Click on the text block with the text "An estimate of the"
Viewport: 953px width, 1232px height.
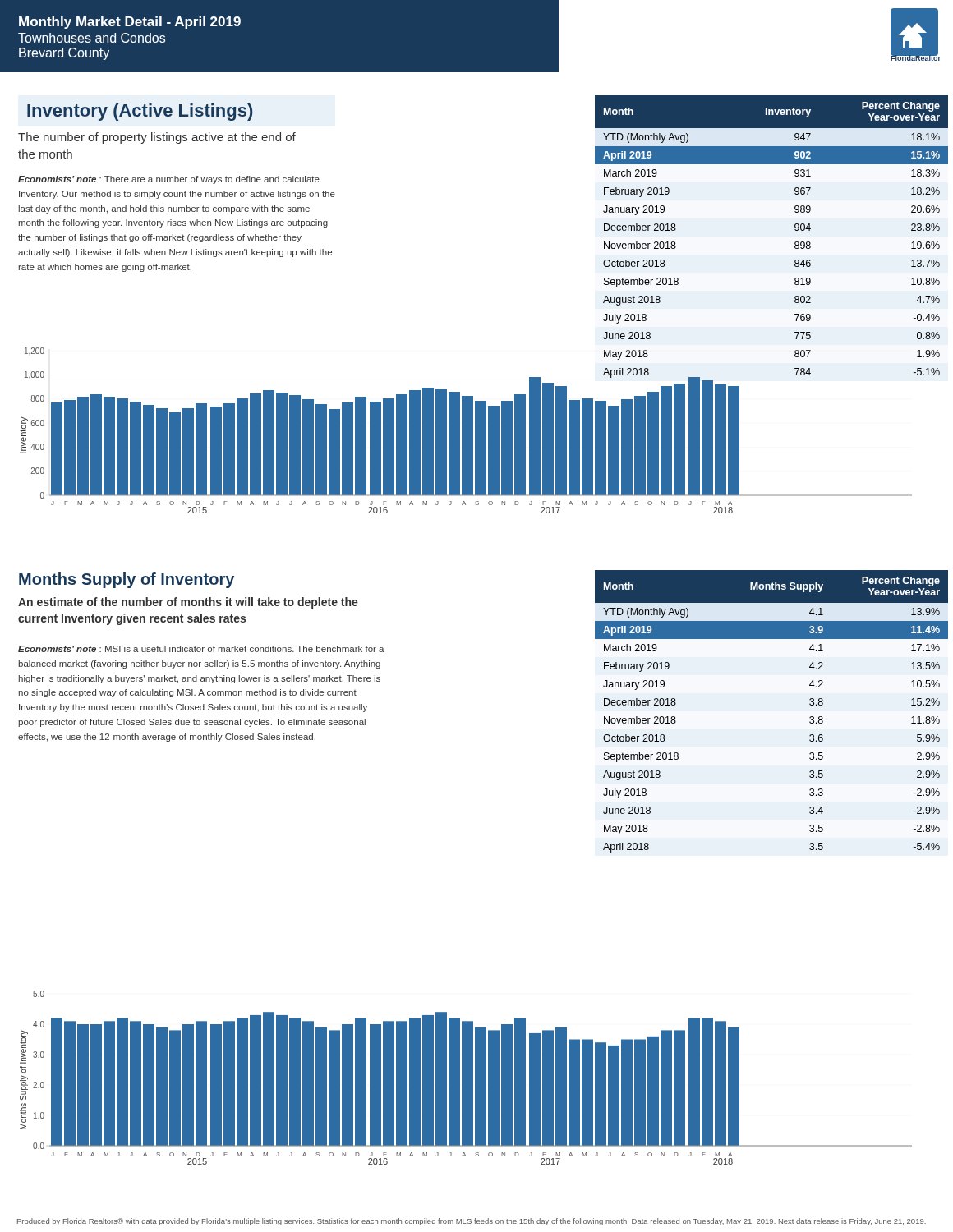point(188,610)
